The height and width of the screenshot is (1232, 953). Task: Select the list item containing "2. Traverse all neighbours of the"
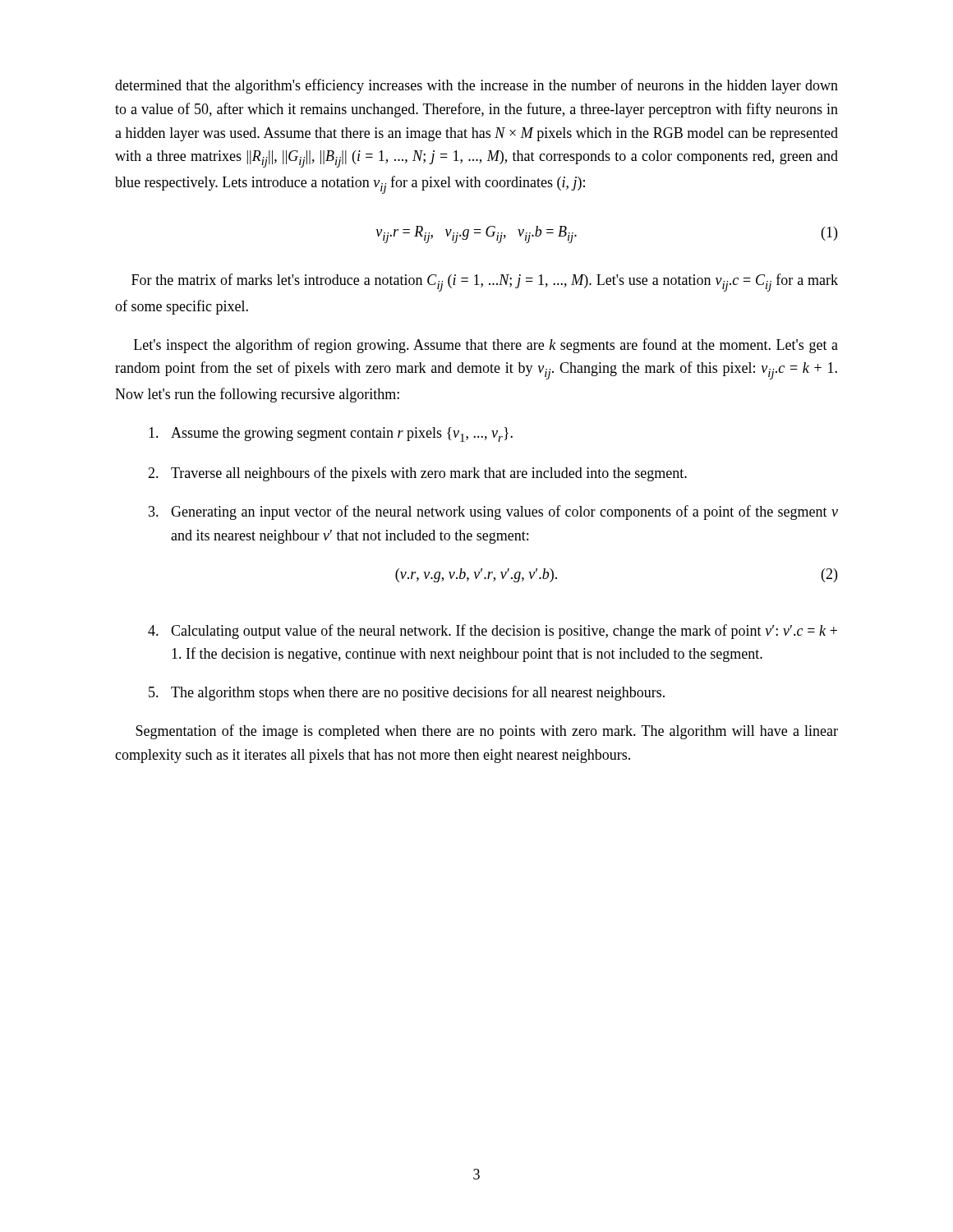(493, 474)
